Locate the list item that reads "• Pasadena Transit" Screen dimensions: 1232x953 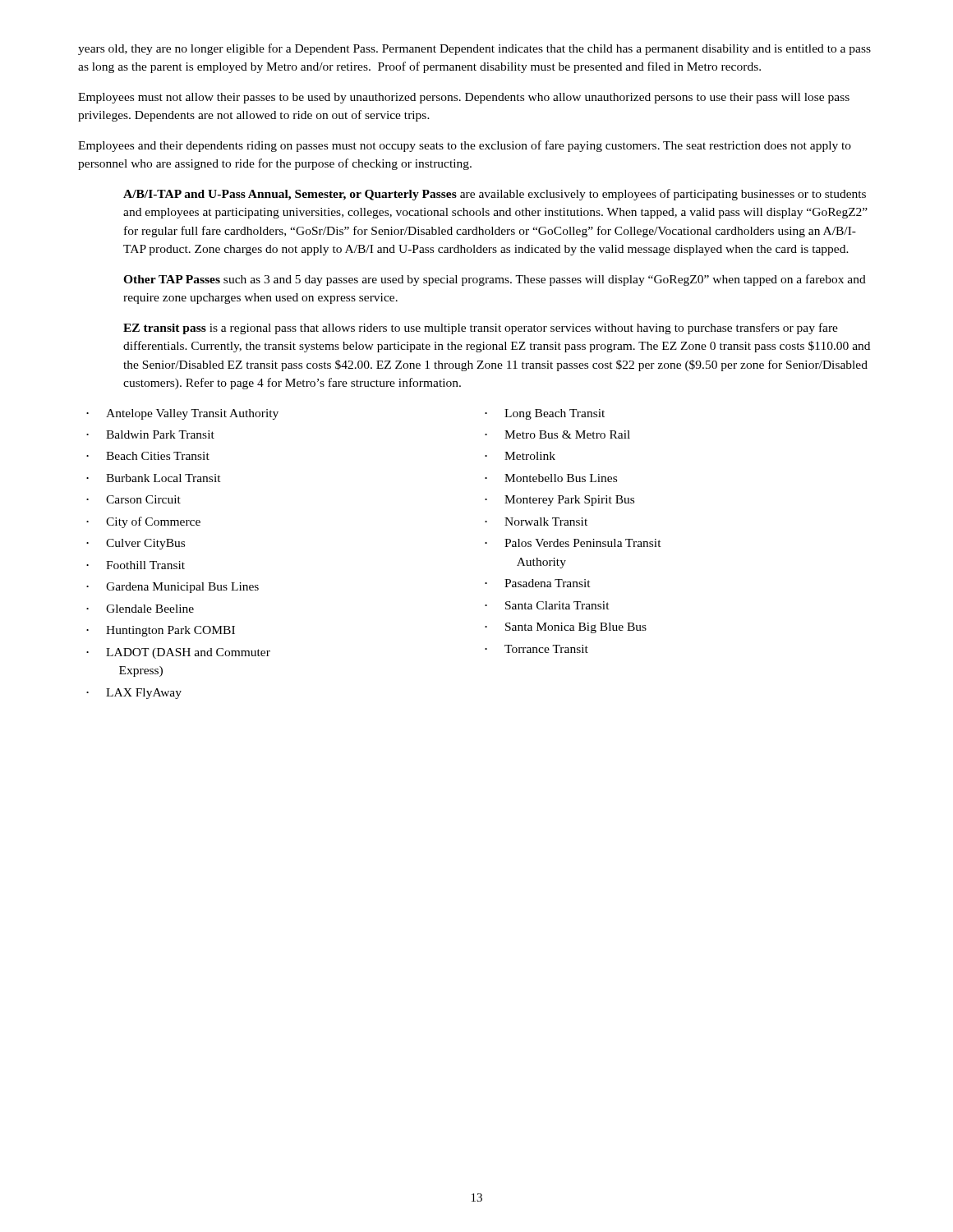[538, 584]
